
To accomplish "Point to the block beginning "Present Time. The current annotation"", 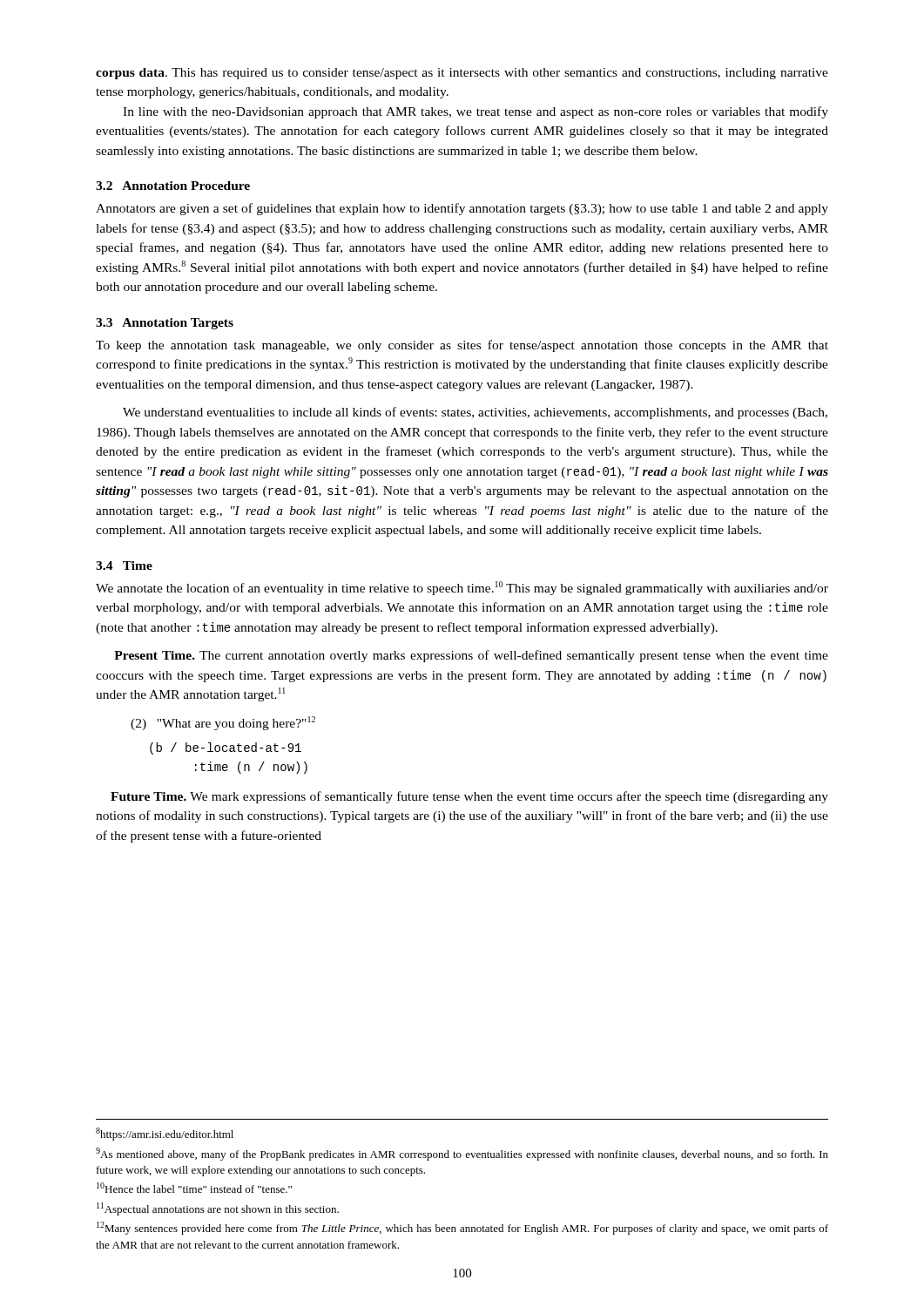I will (x=462, y=675).
